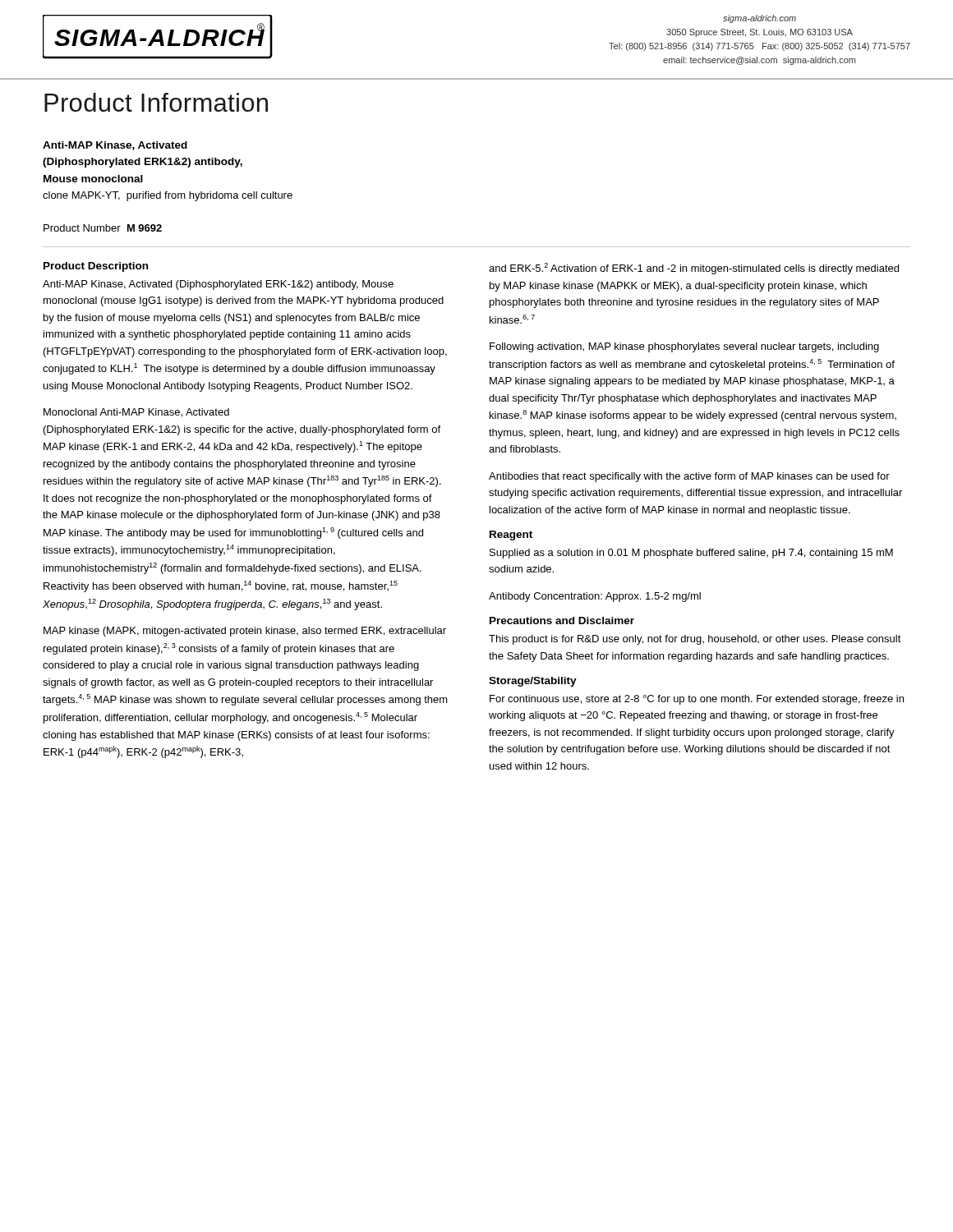
Task: Navigate to the block starting "MAP kinase (MAPK, mitogen-activated protein kinase, also"
Action: pyautogui.click(x=246, y=692)
